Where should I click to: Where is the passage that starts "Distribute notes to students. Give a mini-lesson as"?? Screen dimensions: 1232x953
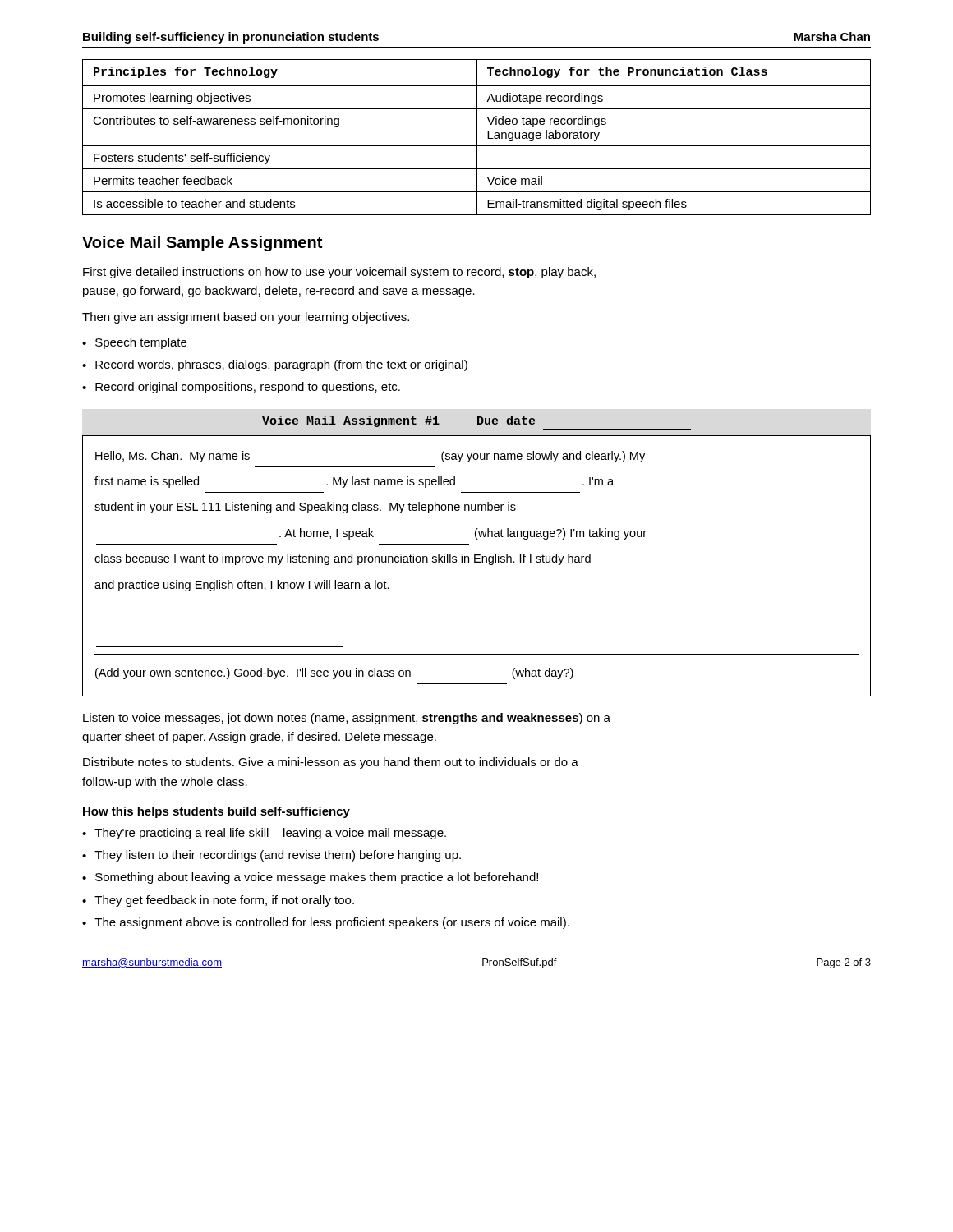(x=330, y=772)
